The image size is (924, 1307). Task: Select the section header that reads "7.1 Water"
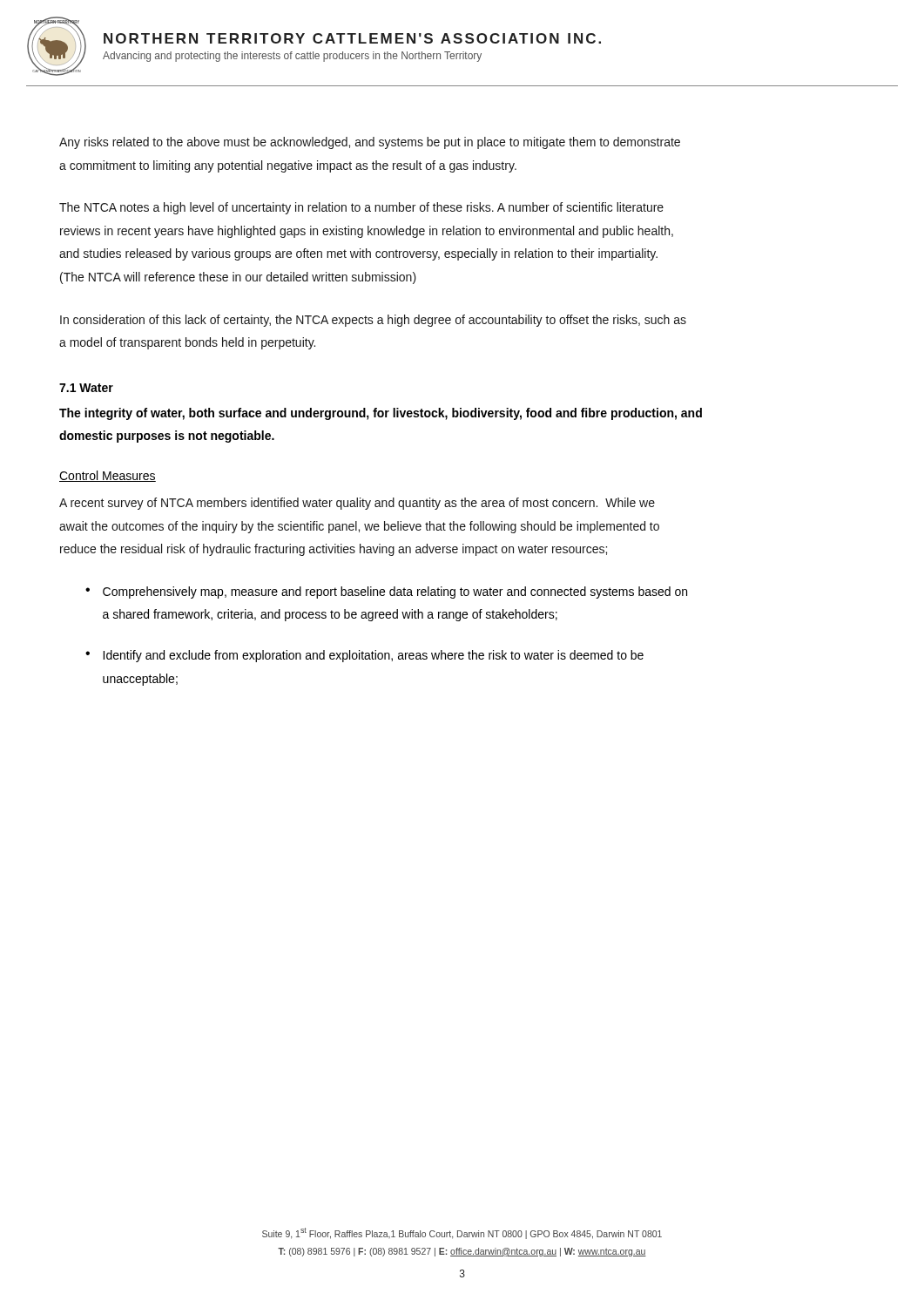(86, 388)
